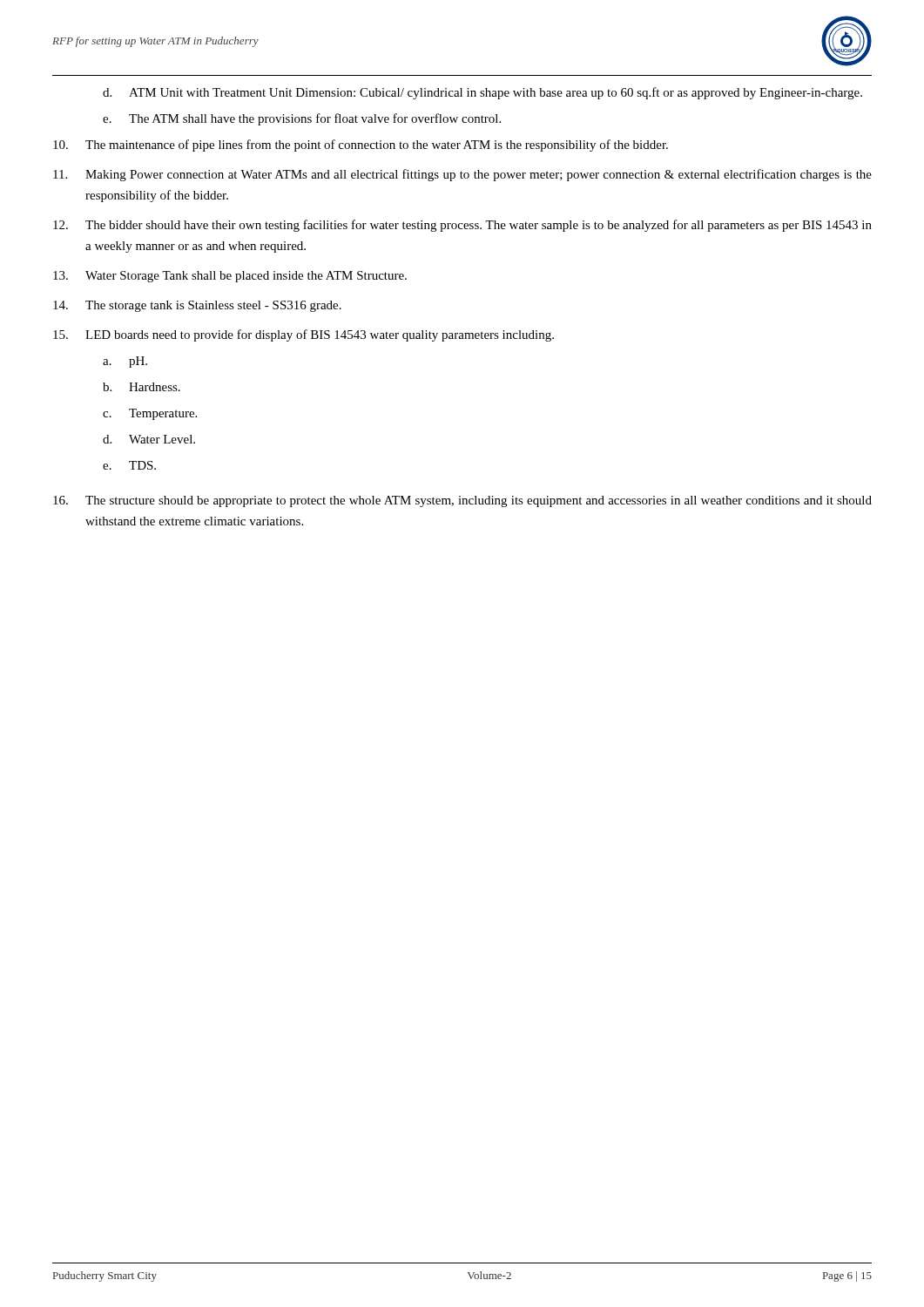Viewport: 924px width, 1307px height.
Task: Select the list item that reads "11. Making Power connection at Water"
Action: coord(462,185)
